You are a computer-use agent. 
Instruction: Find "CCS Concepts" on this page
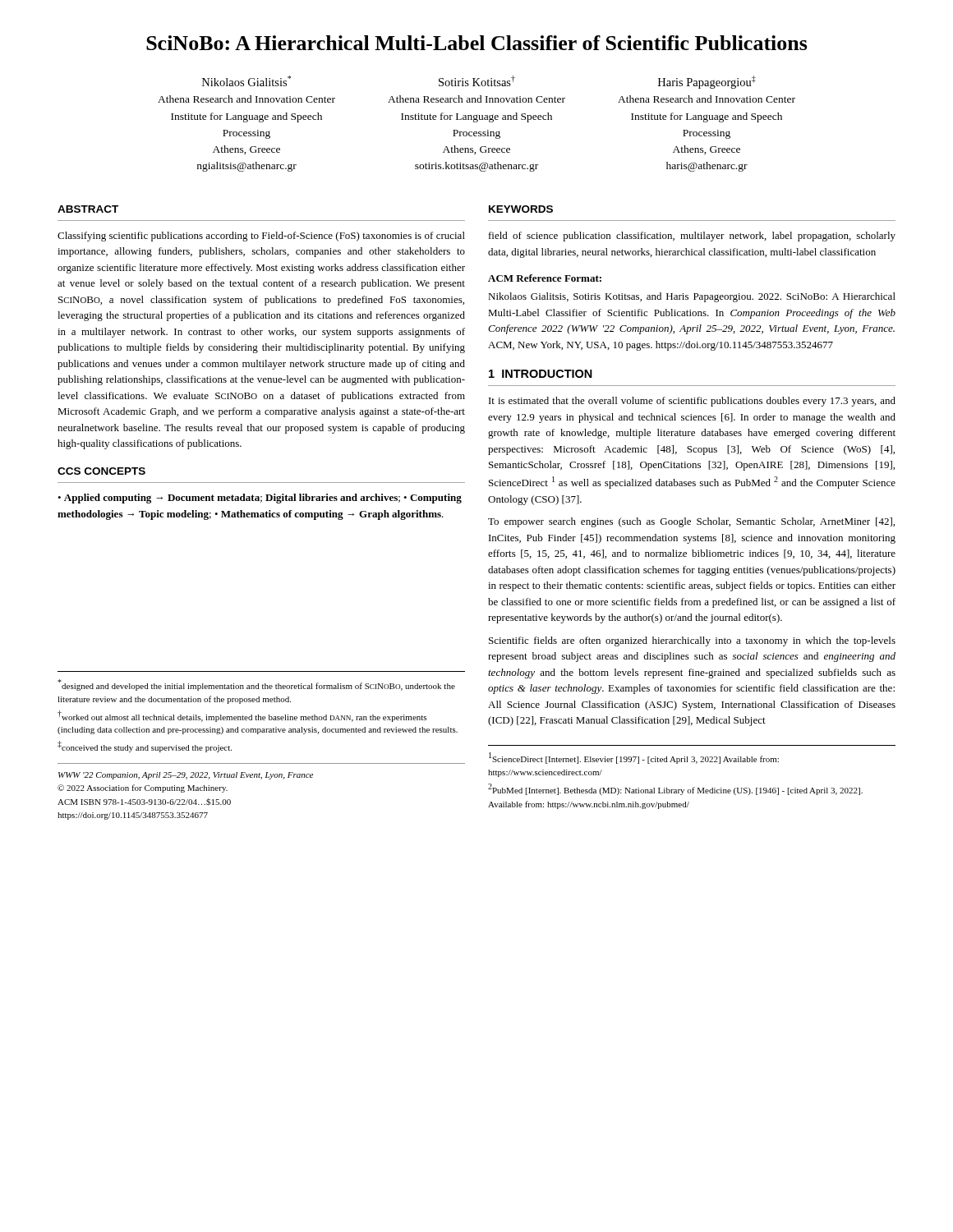coord(102,471)
